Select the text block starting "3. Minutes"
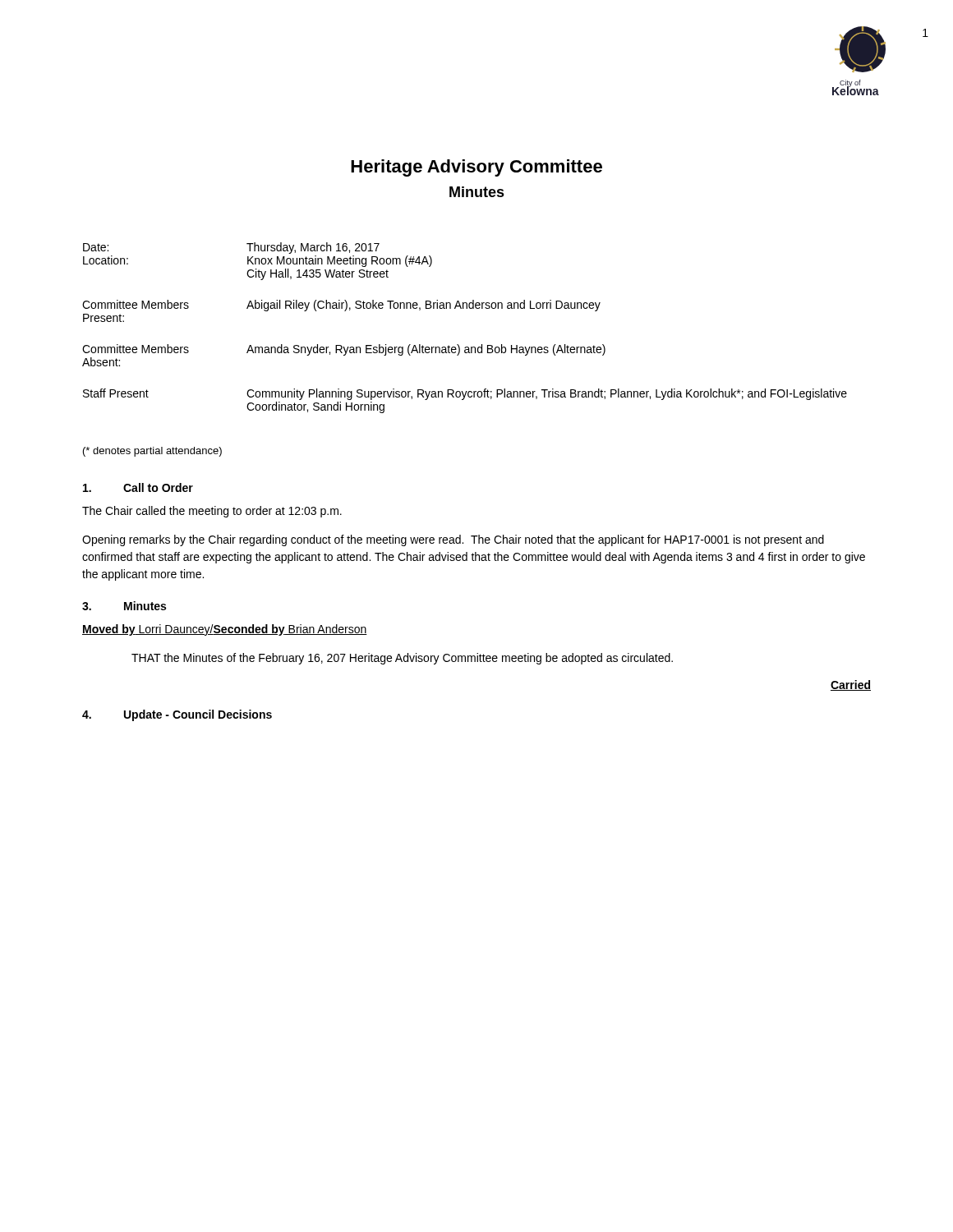The image size is (953, 1232). coord(124,606)
